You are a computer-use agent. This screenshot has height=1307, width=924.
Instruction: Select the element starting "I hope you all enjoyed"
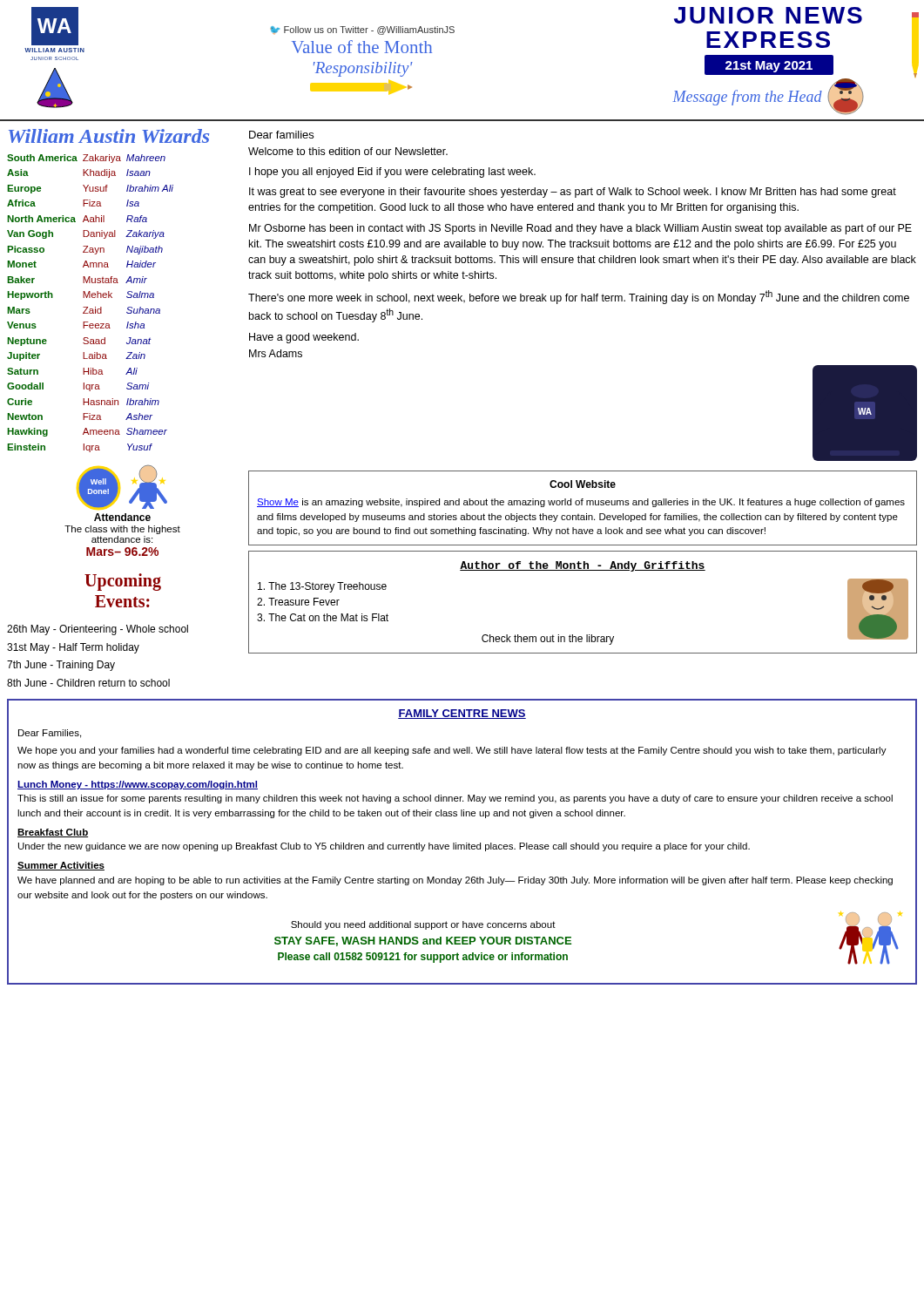tap(392, 172)
